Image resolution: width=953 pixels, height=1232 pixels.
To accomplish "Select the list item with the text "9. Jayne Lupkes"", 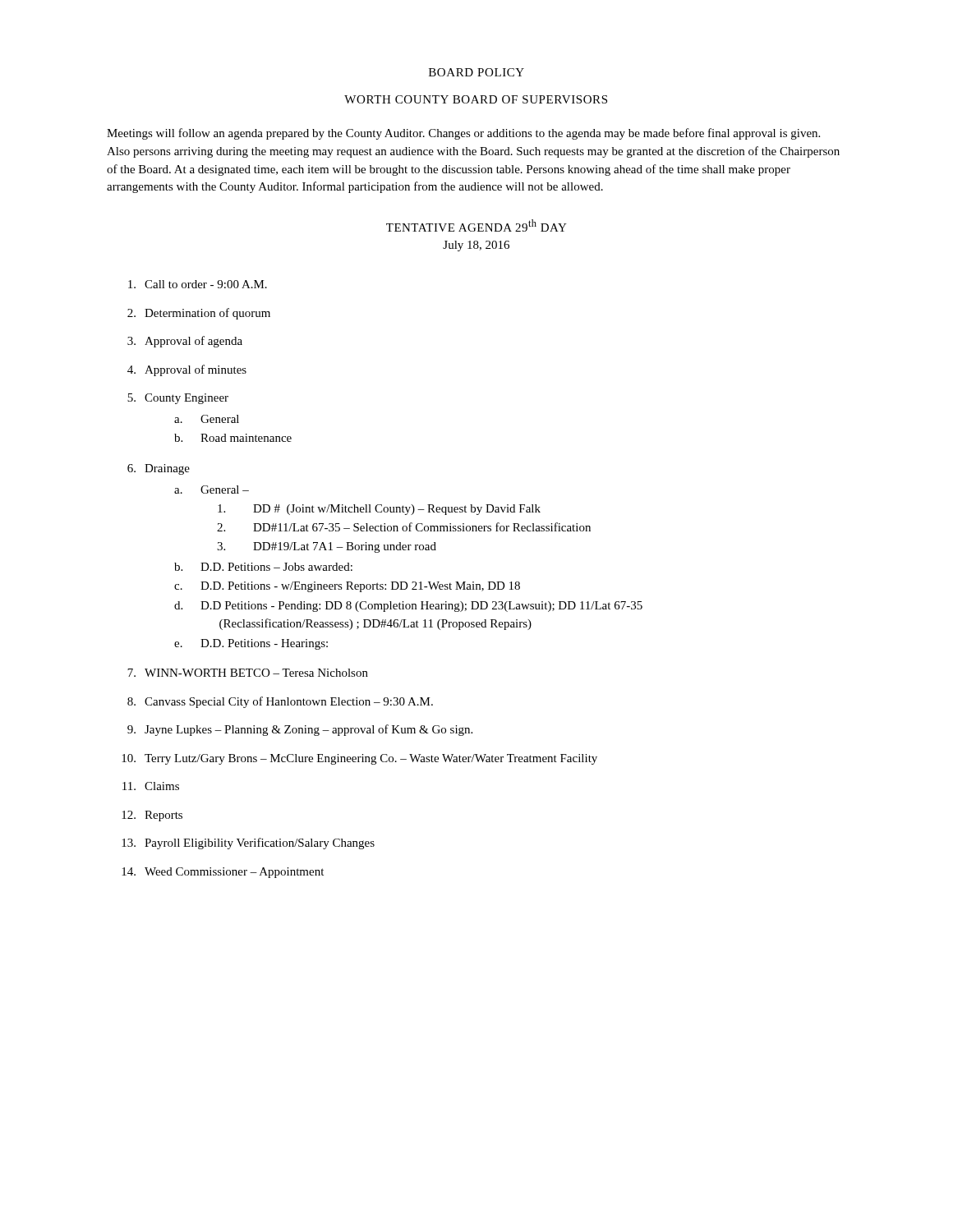I will click(x=476, y=730).
